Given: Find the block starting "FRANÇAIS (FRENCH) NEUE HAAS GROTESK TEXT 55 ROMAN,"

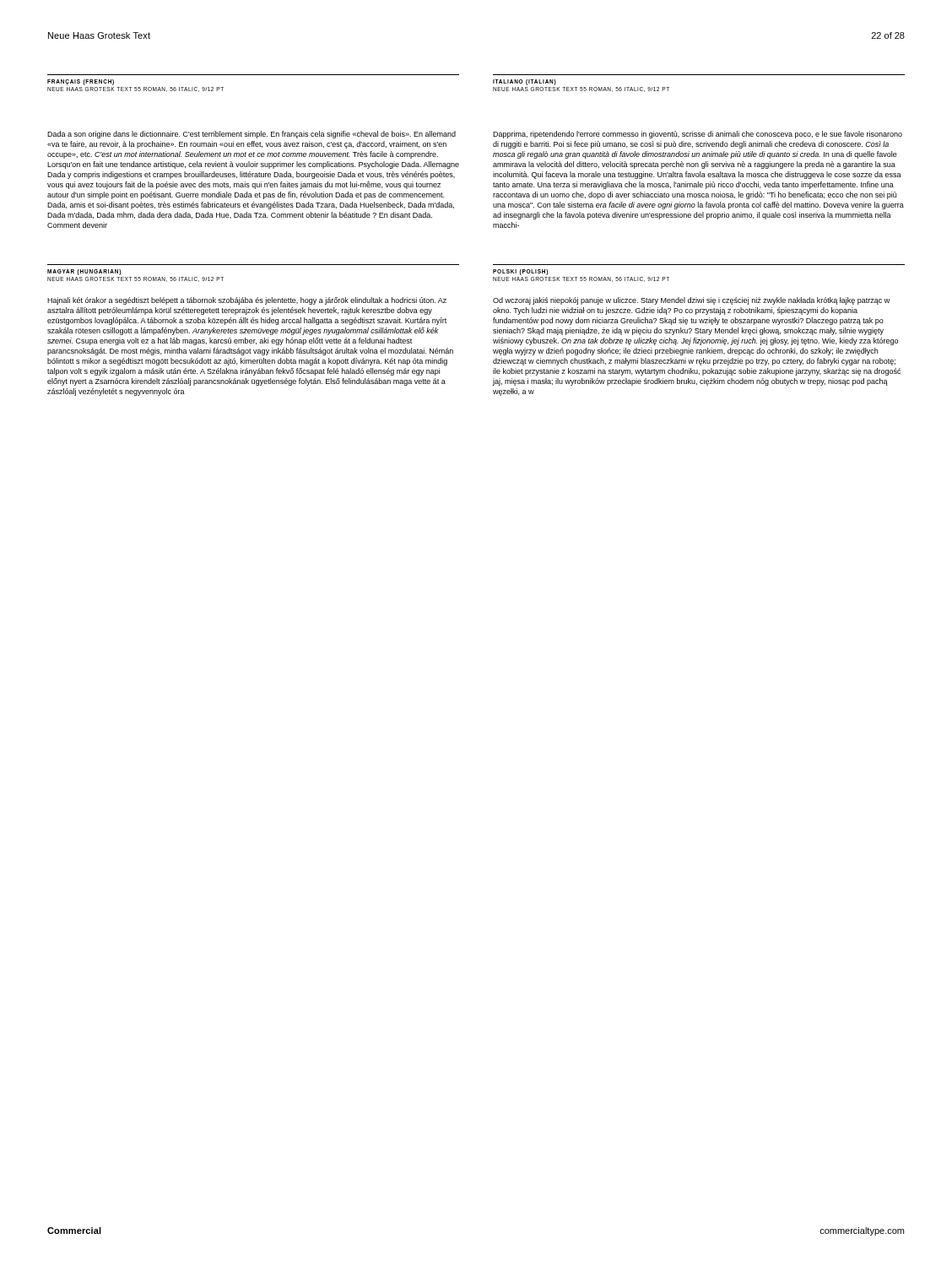Looking at the screenshot, I should click(x=253, y=83).
